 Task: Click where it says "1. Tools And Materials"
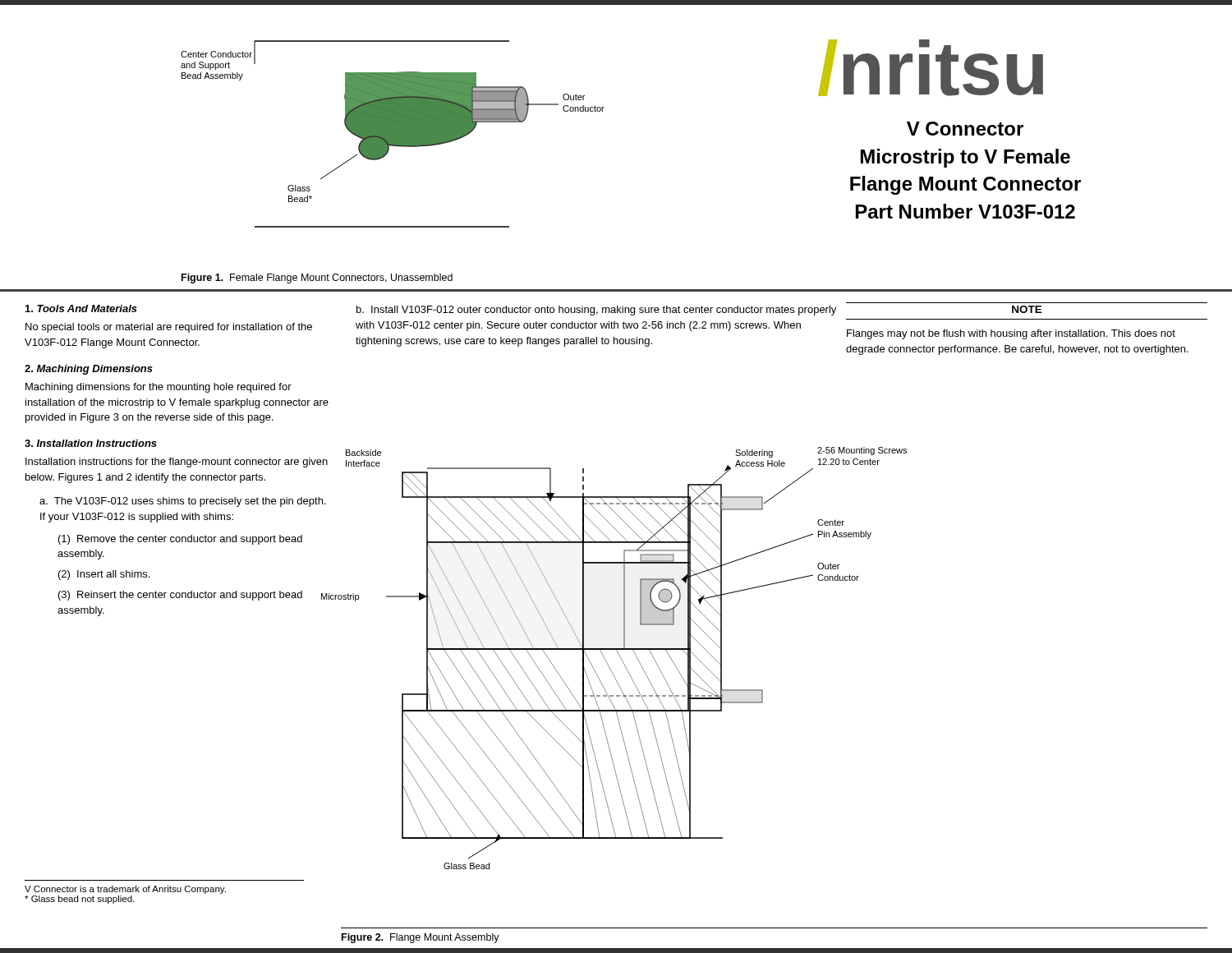(81, 308)
